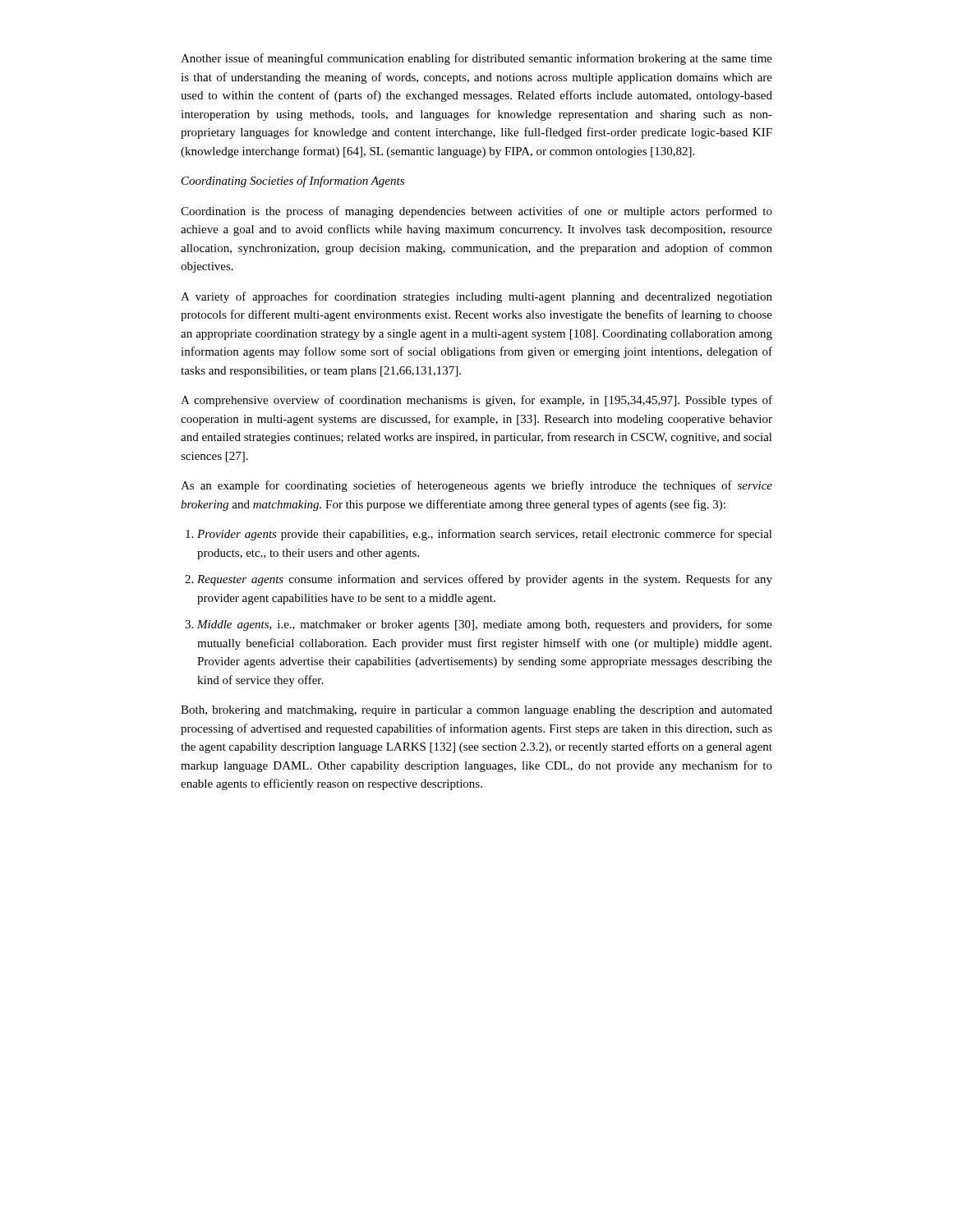Click on the text block that reads "As an example for coordinating societies"
The width and height of the screenshot is (953, 1232).
tap(476, 495)
